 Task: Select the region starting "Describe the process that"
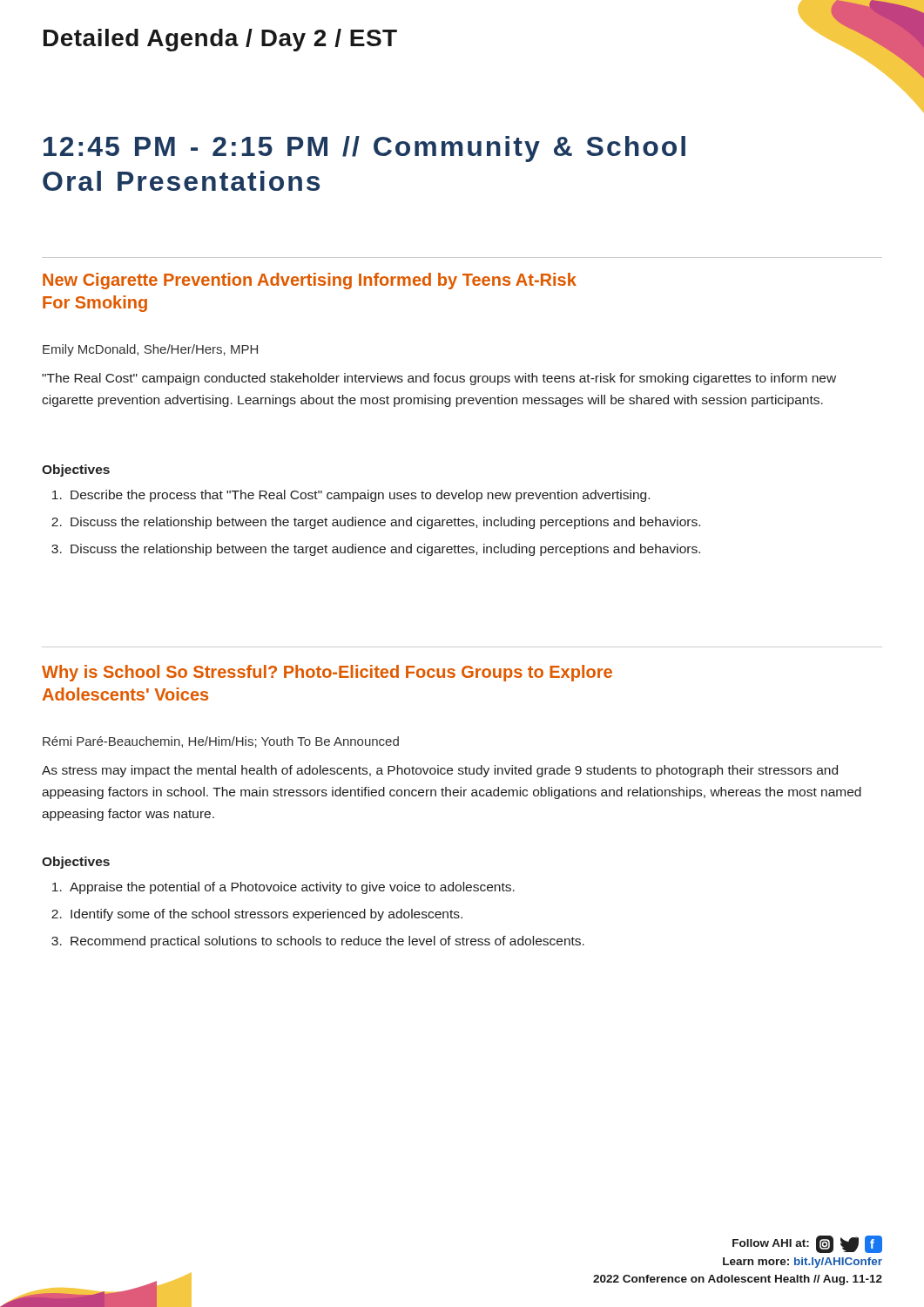pyautogui.click(x=360, y=495)
